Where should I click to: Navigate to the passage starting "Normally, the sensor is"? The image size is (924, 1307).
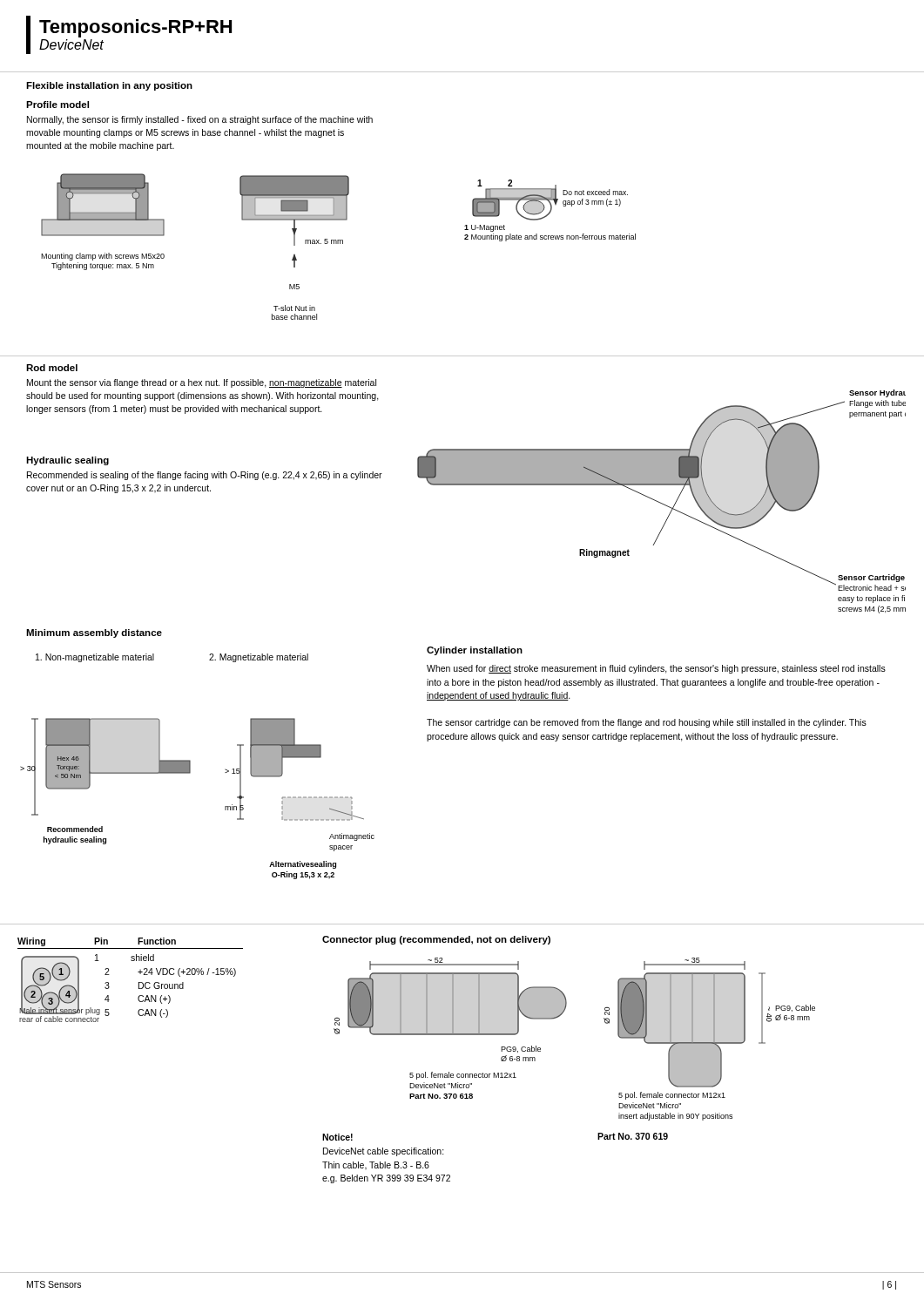[x=200, y=133]
